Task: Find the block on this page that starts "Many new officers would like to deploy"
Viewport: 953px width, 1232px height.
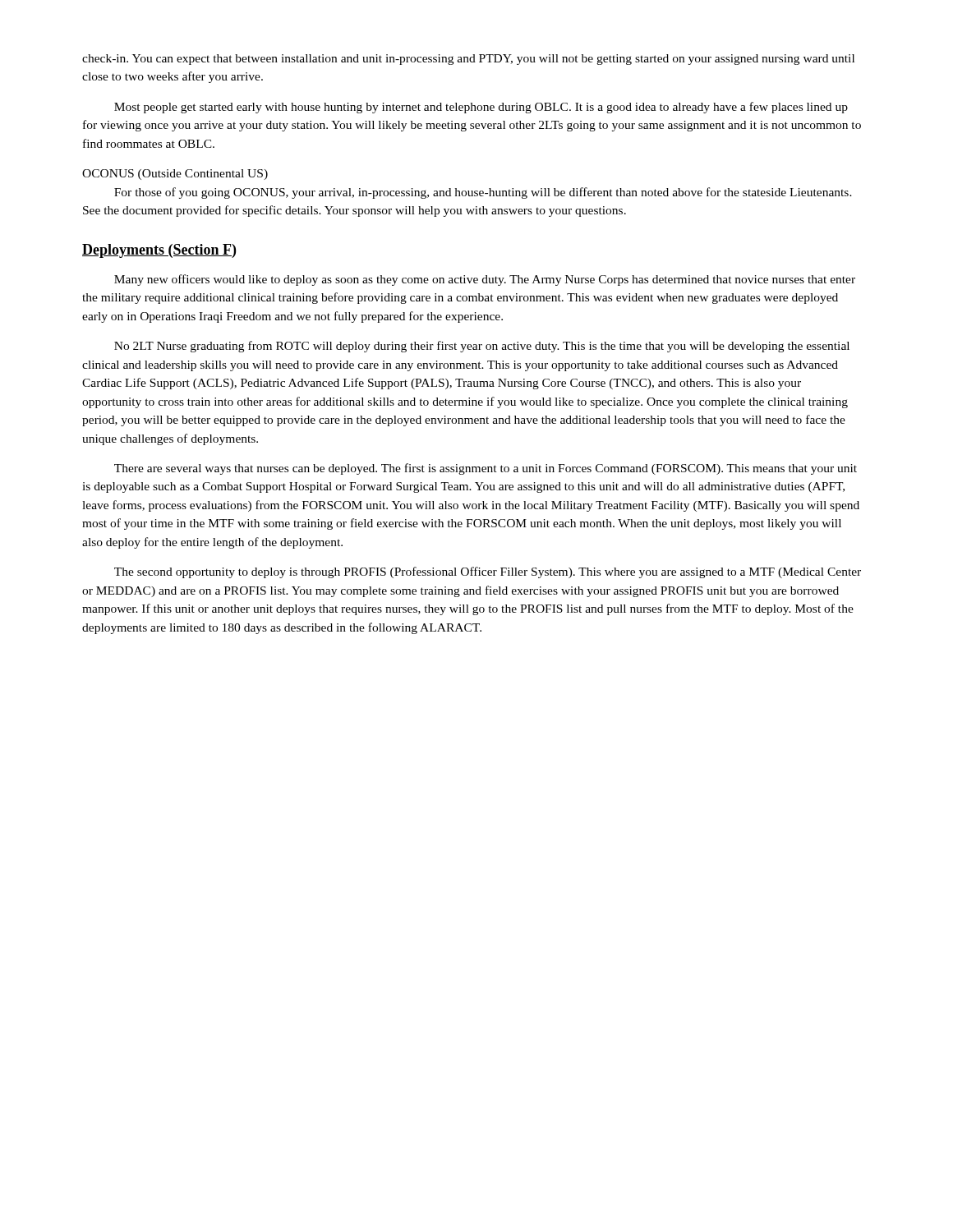Action: point(469,297)
